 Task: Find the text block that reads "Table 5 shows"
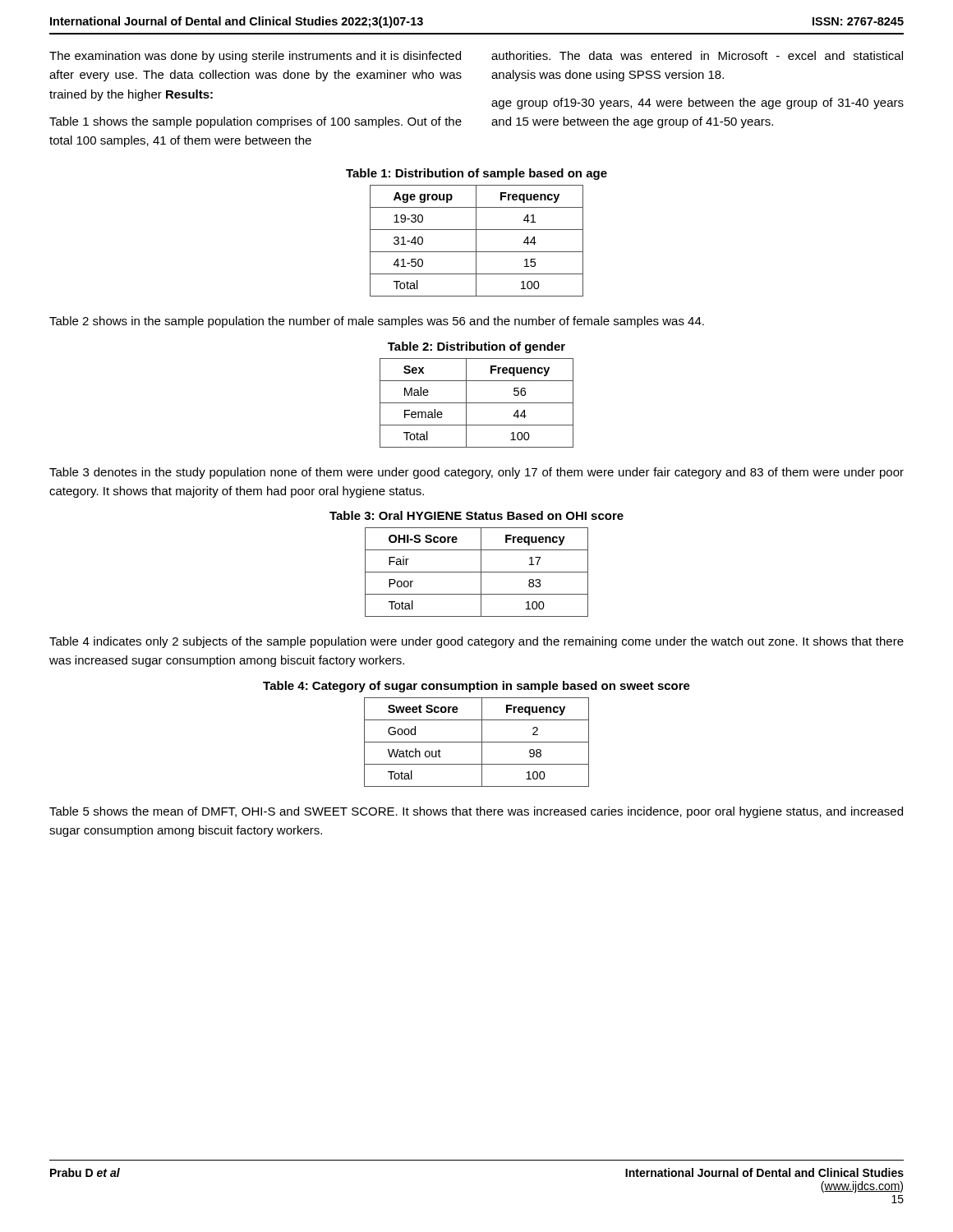[x=476, y=820]
